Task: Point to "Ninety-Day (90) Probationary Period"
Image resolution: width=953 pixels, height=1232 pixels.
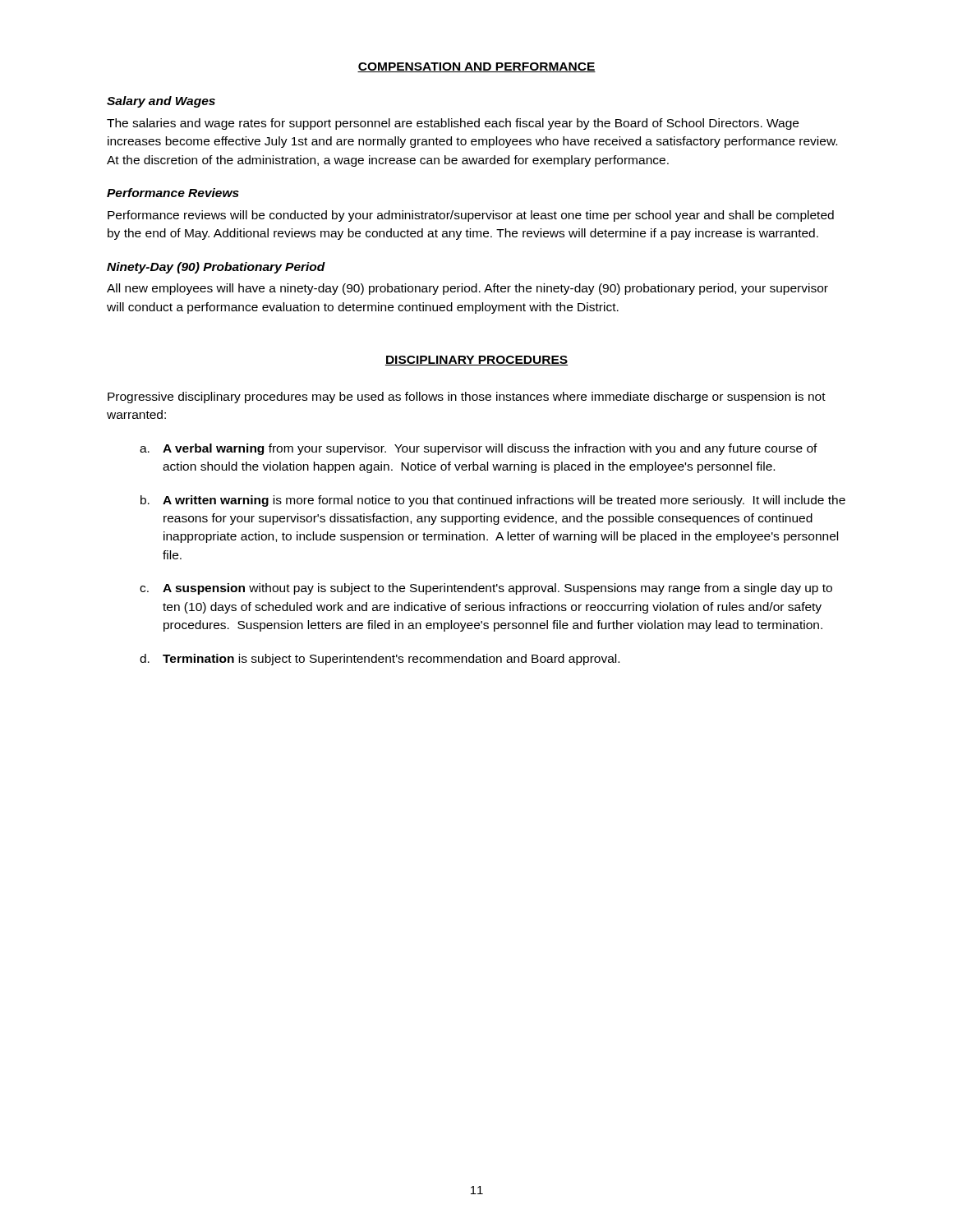Action: (x=216, y=268)
